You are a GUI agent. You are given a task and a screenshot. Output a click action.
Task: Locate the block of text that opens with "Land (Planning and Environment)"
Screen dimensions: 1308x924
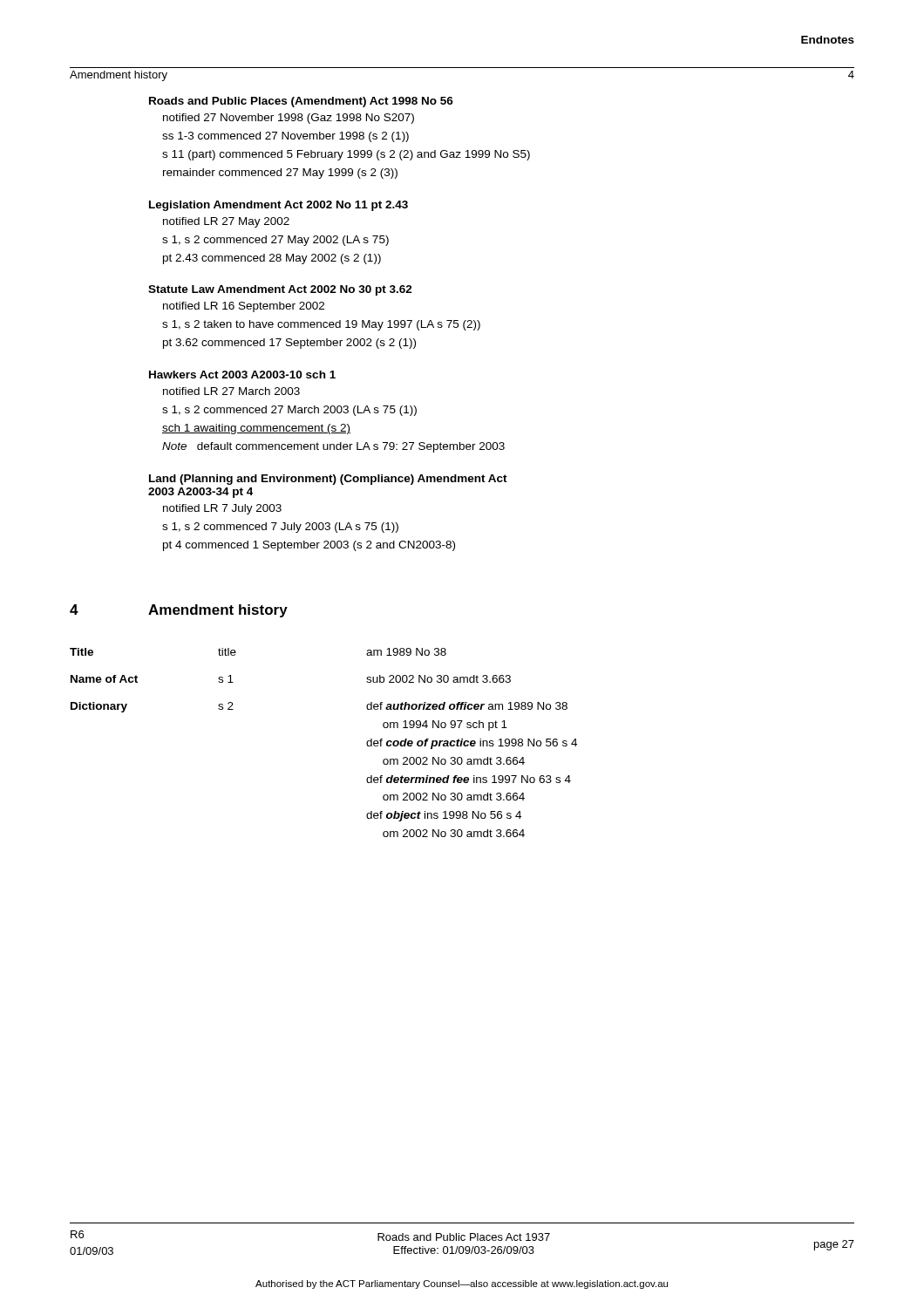pyautogui.click(x=328, y=480)
